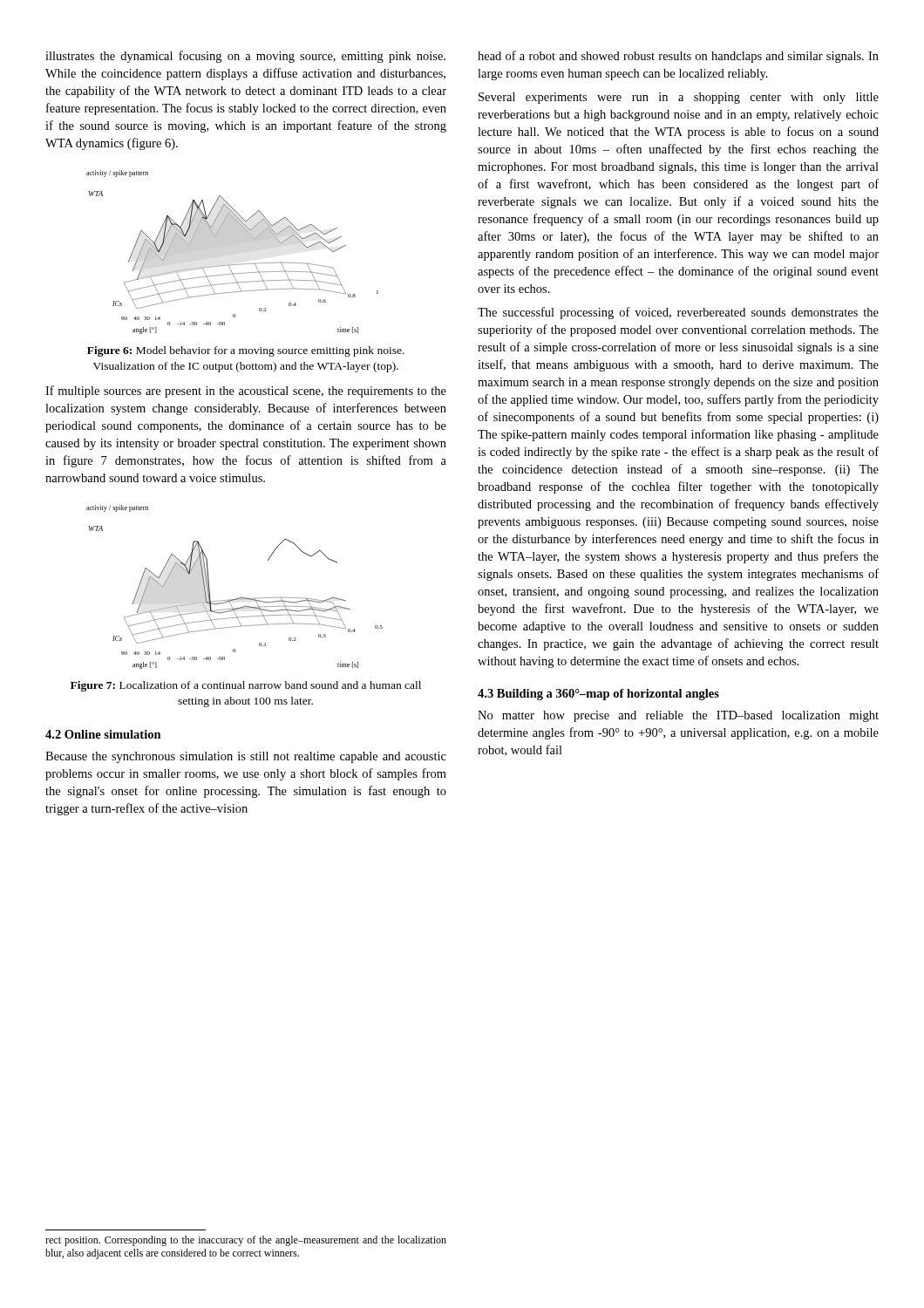This screenshot has height=1308, width=924.
Task: Point to the text block starting "4.3 Building a 360°–map of"
Action: [x=598, y=693]
